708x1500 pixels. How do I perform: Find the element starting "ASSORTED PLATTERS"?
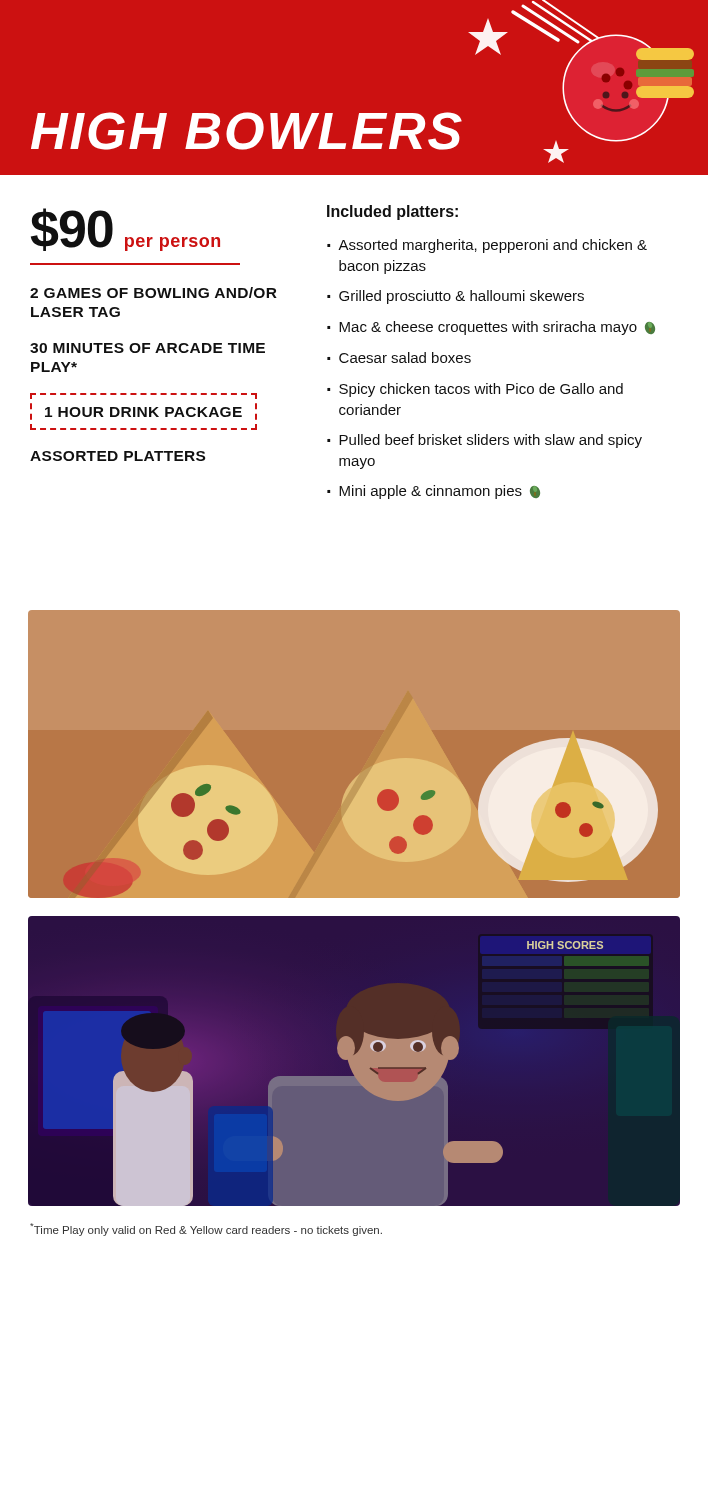click(118, 455)
